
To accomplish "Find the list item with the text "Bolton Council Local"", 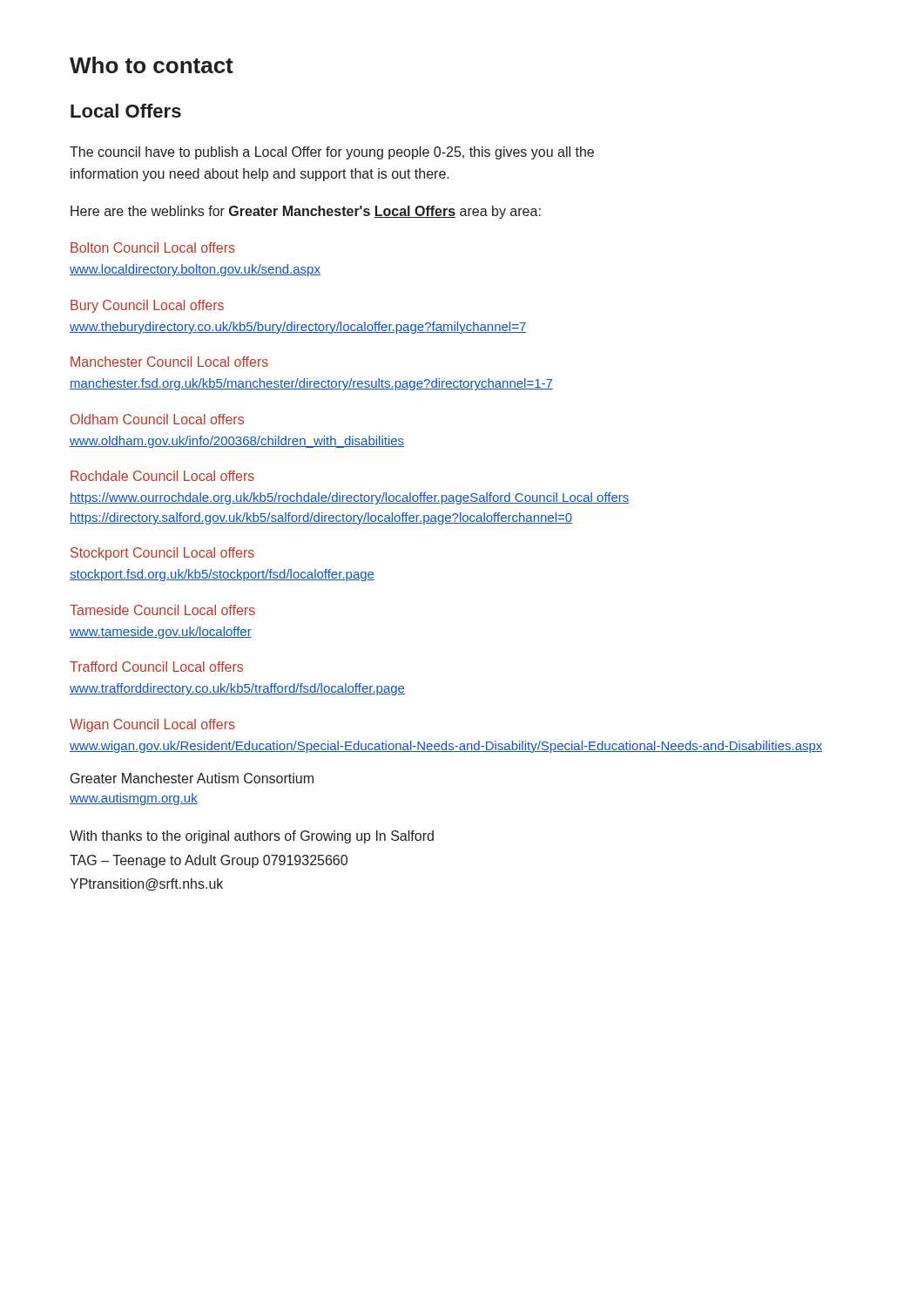I will [153, 247].
